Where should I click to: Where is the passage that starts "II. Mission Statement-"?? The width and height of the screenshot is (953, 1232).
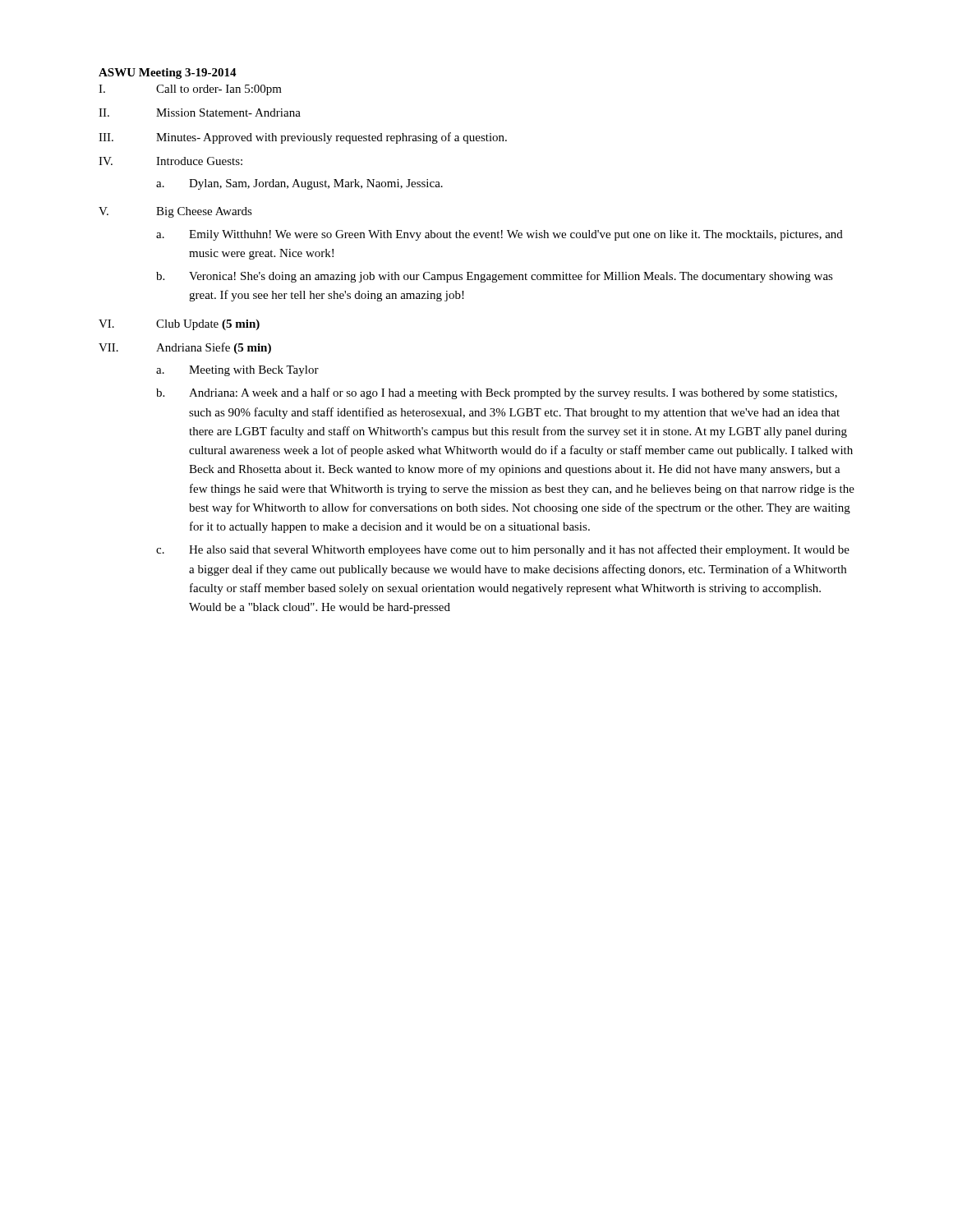(200, 113)
